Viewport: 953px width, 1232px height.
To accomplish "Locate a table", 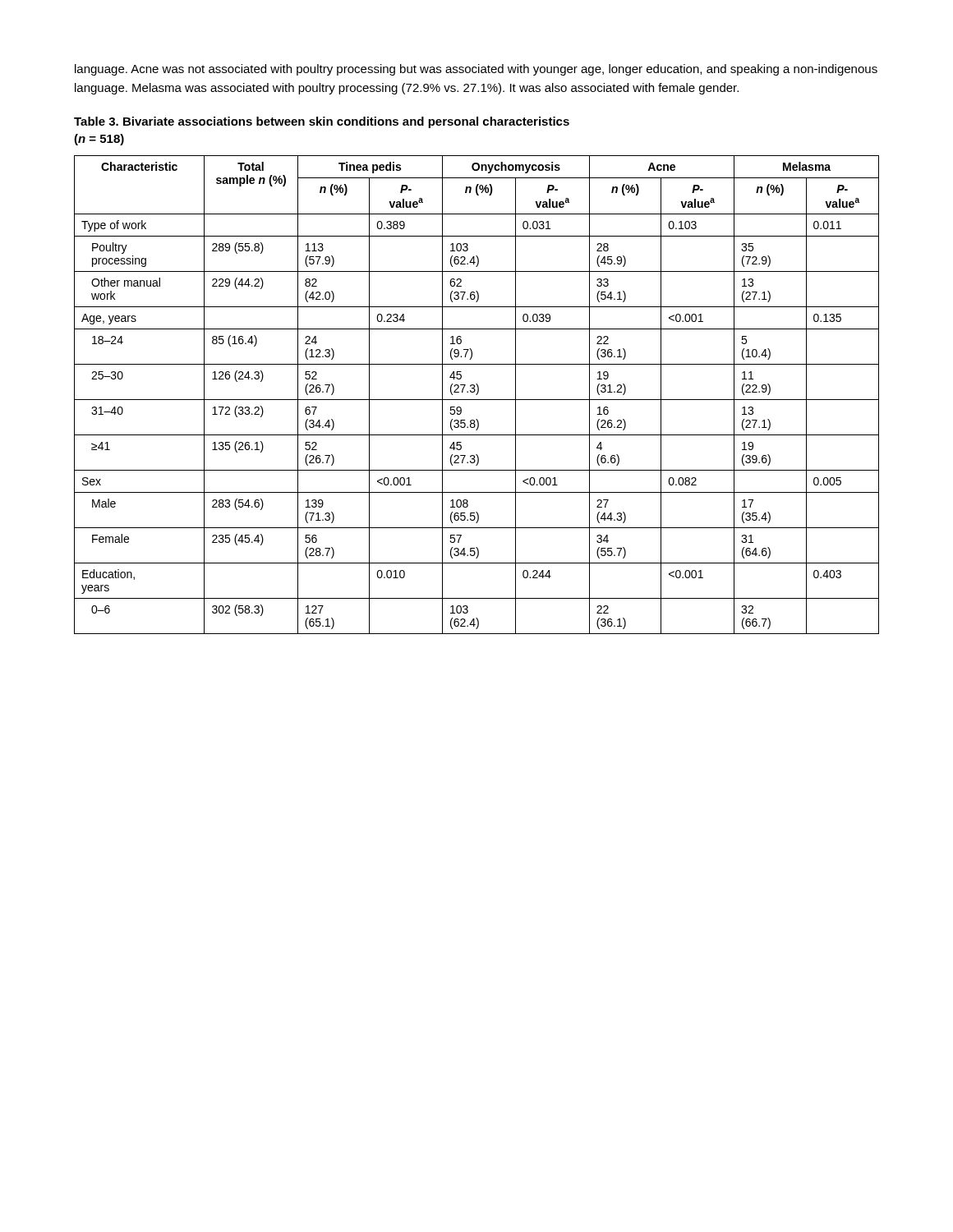I will [476, 395].
